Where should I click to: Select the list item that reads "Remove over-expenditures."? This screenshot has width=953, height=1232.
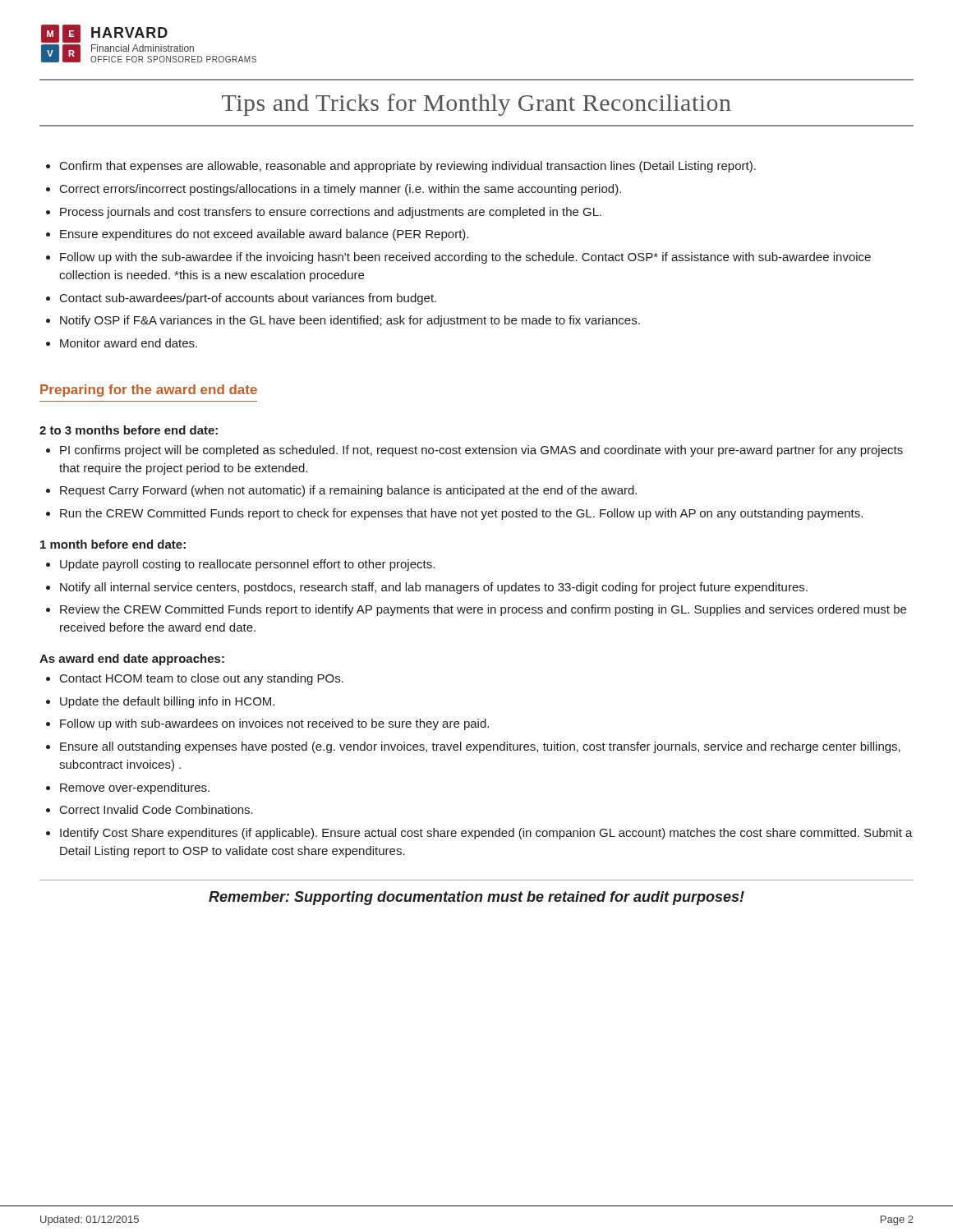(x=135, y=787)
